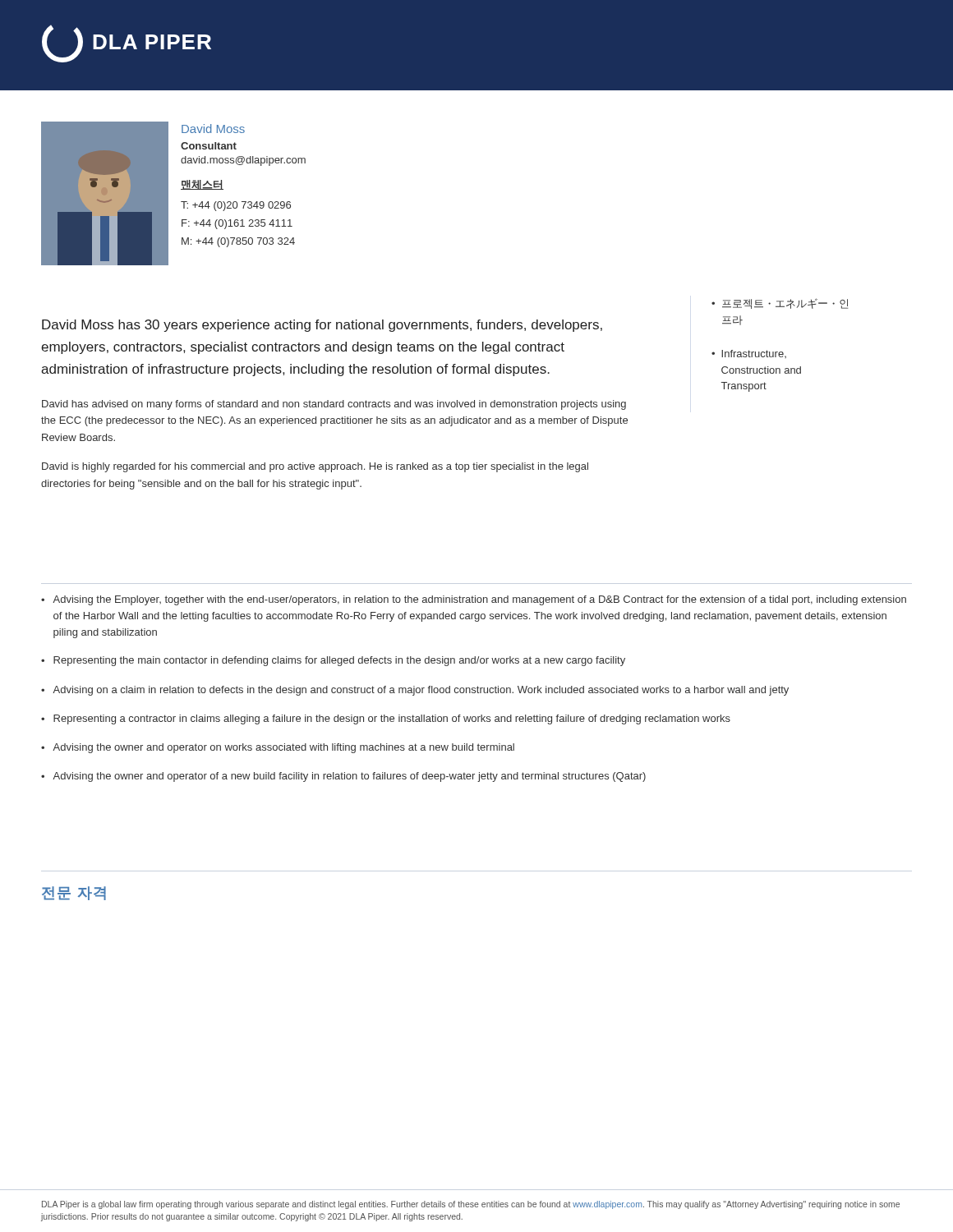Locate the block starting "Representing the main contactor in defending"
953x1232 pixels.
click(339, 661)
